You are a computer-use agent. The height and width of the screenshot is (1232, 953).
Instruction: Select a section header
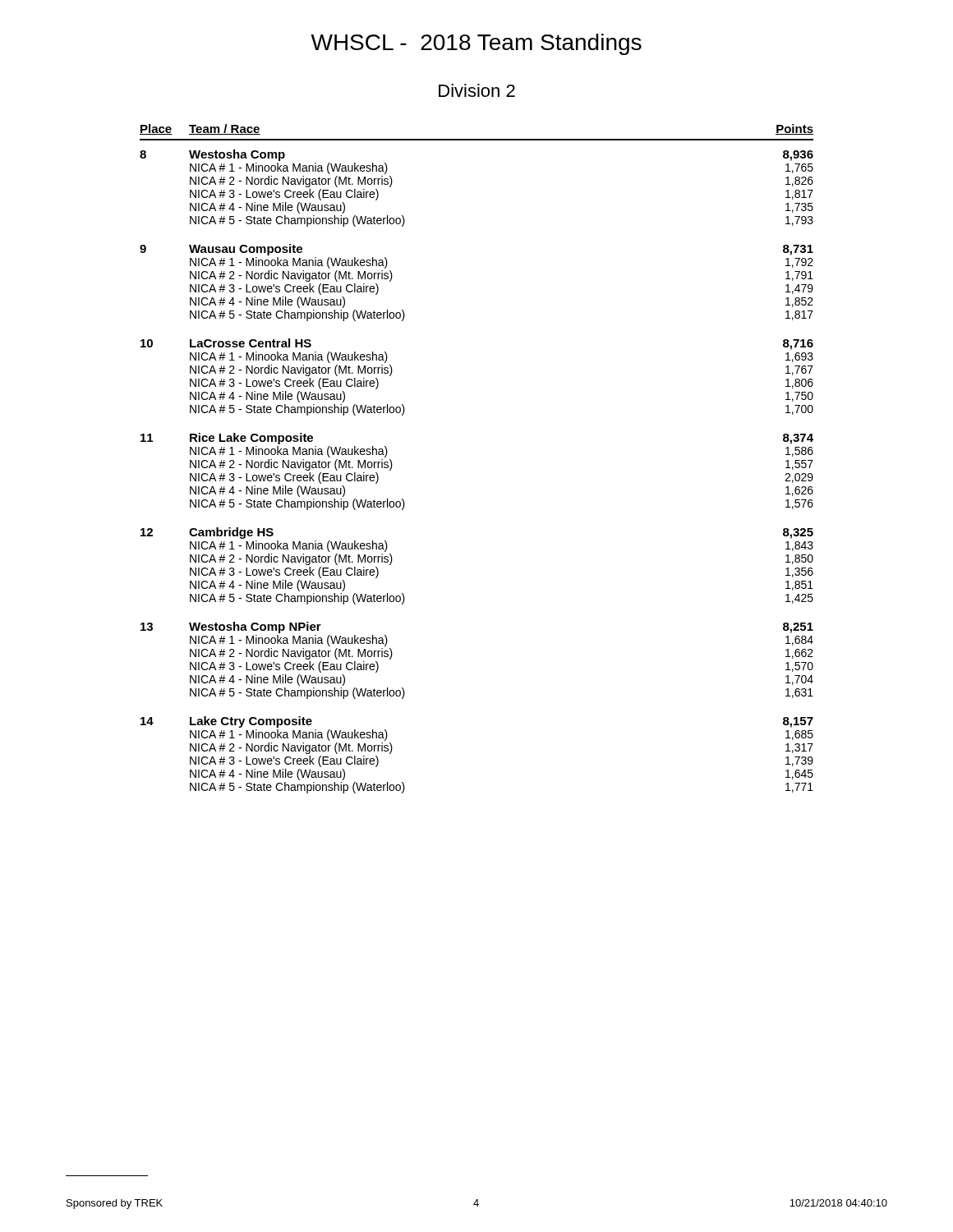click(476, 91)
